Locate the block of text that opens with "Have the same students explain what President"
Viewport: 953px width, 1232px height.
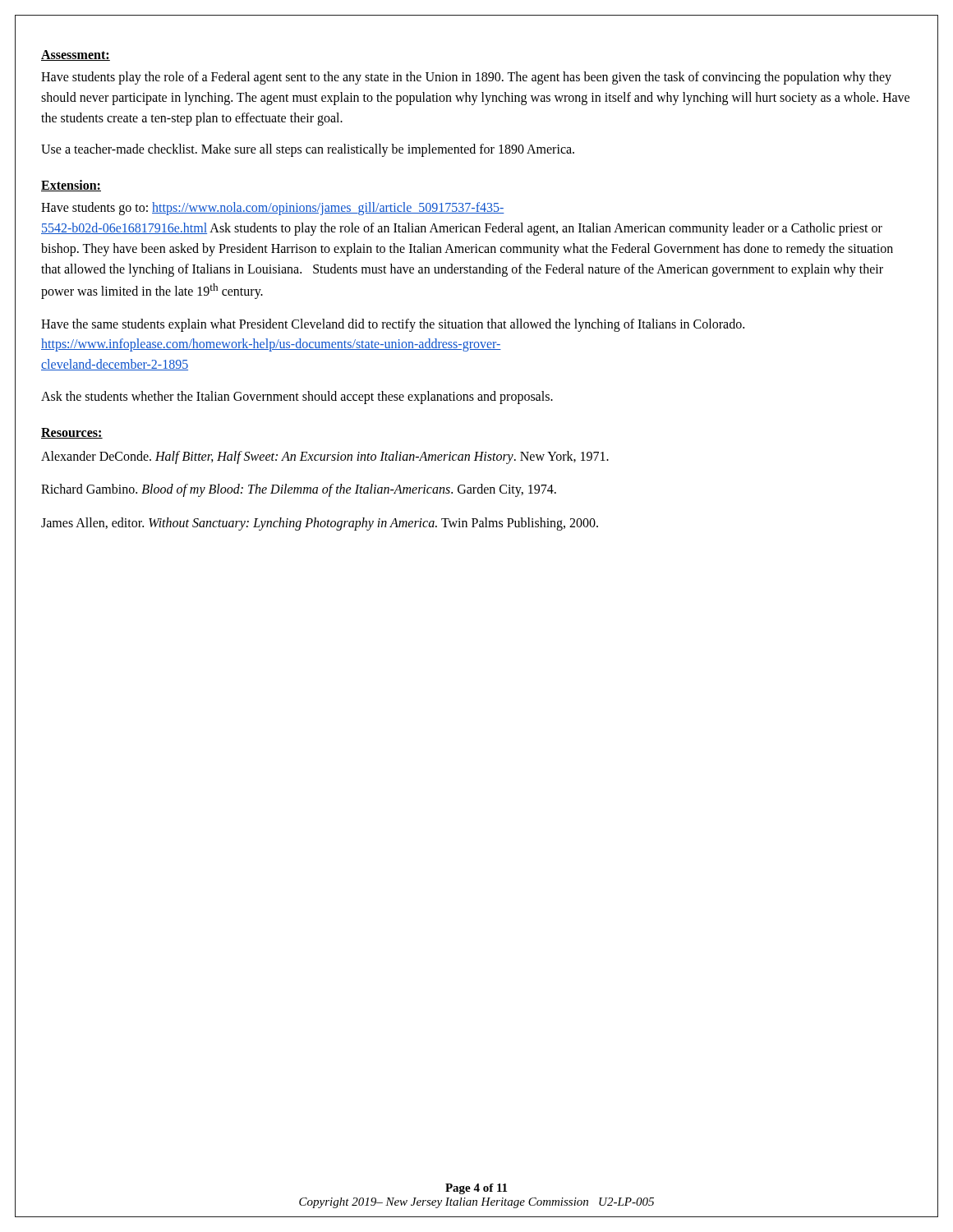[x=393, y=344]
